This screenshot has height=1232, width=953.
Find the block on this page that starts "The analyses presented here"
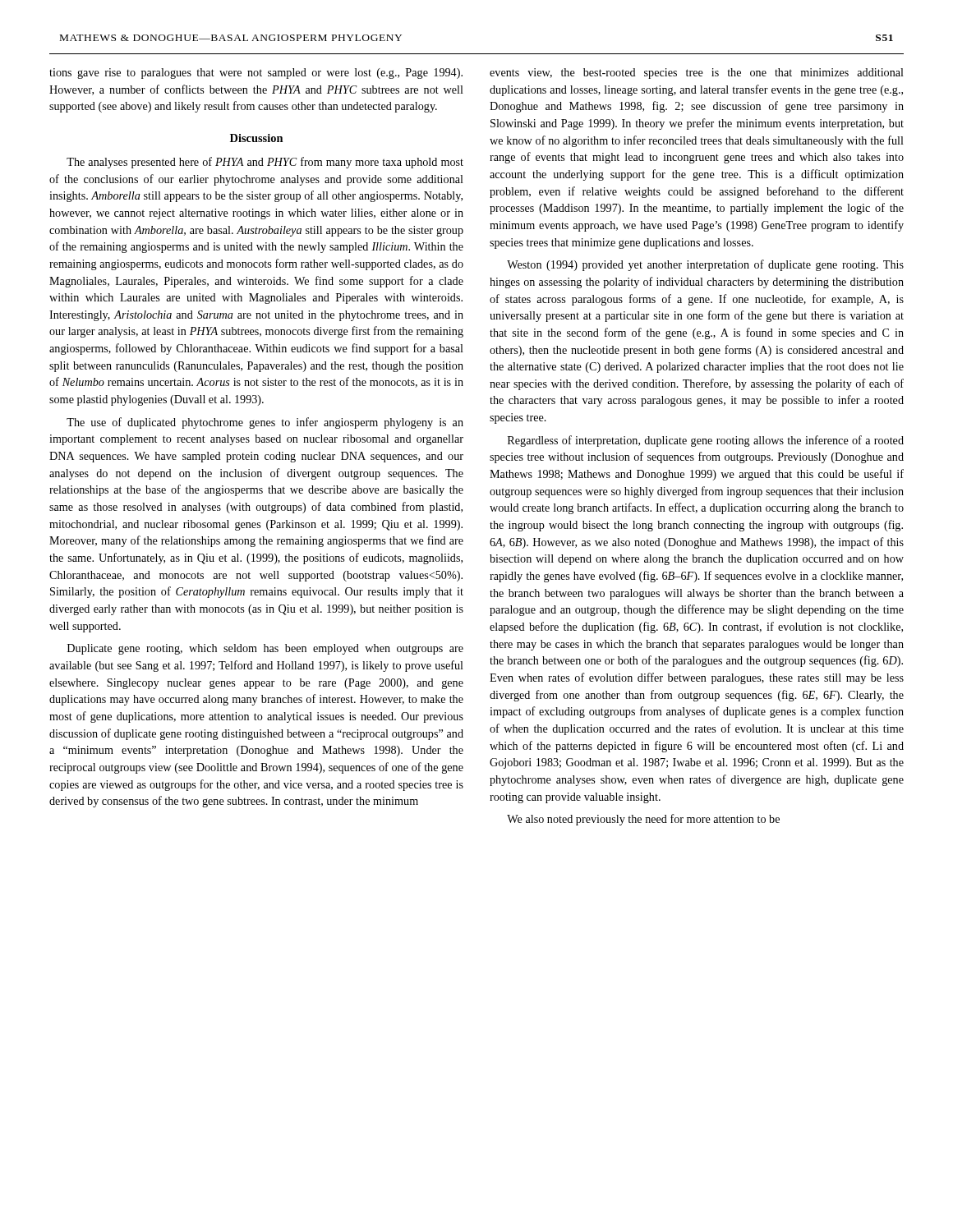[x=256, y=482]
